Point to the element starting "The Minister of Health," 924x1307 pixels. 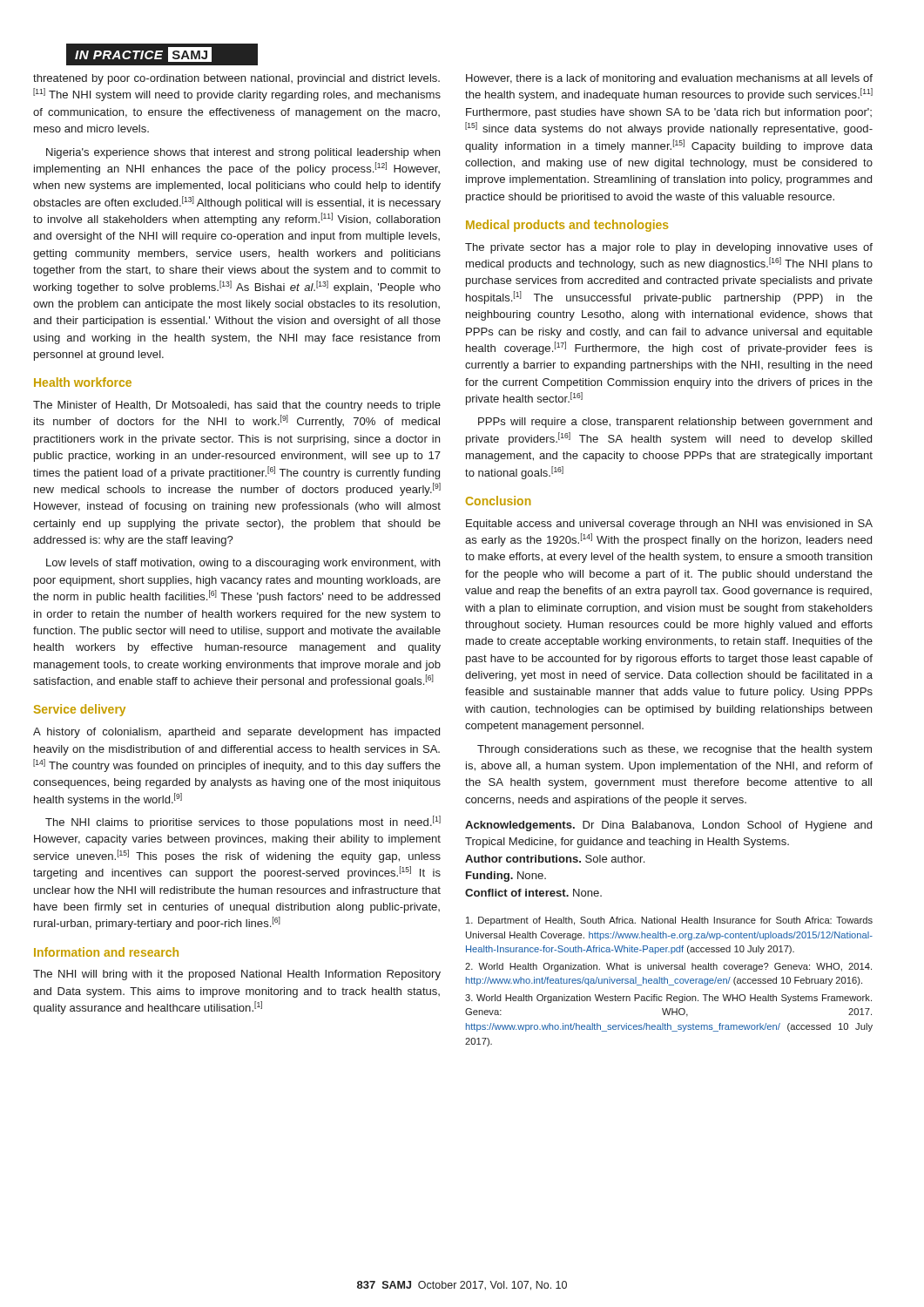pyautogui.click(x=237, y=543)
